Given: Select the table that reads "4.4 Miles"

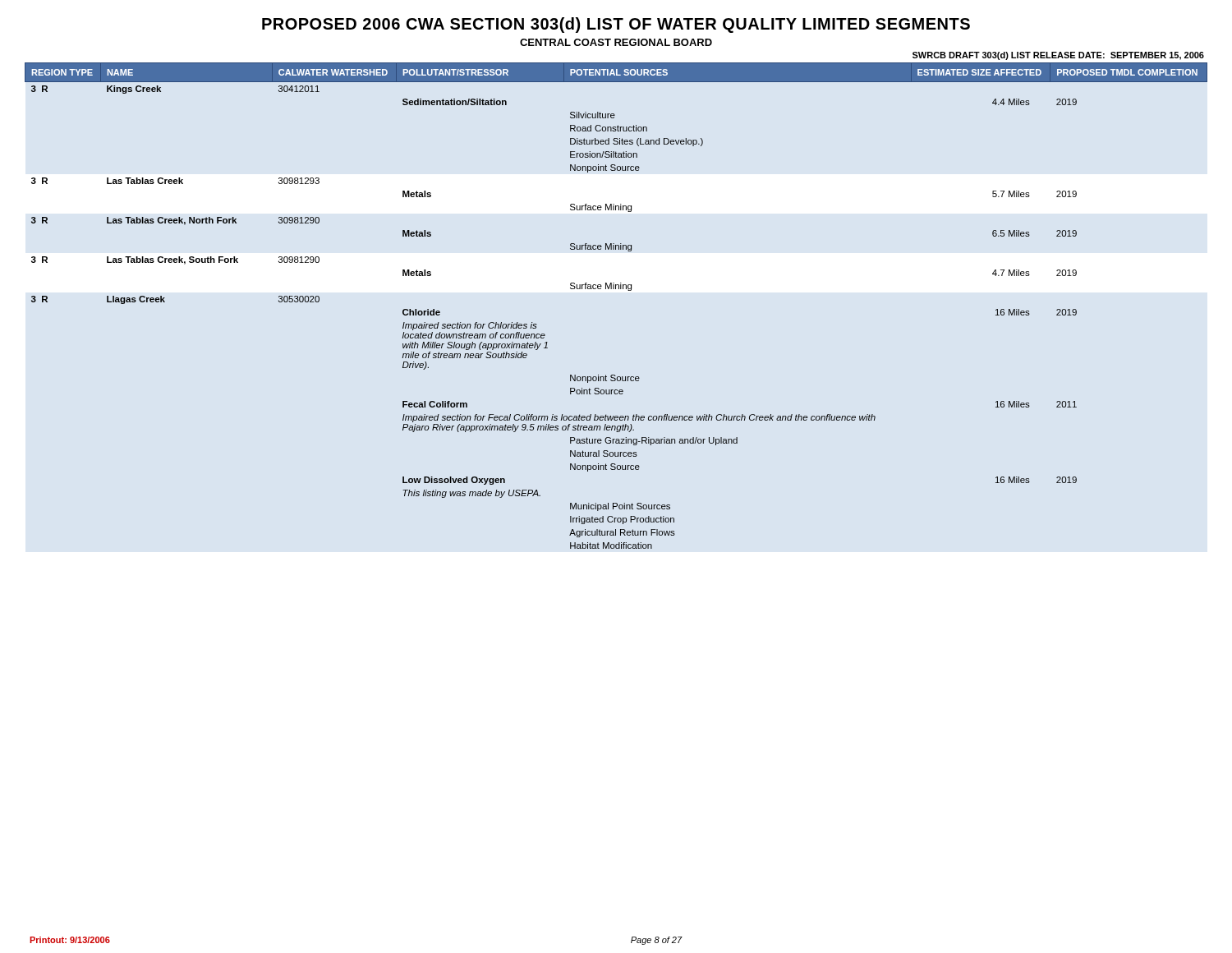Looking at the screenshot, I should (x=616, y=307).
